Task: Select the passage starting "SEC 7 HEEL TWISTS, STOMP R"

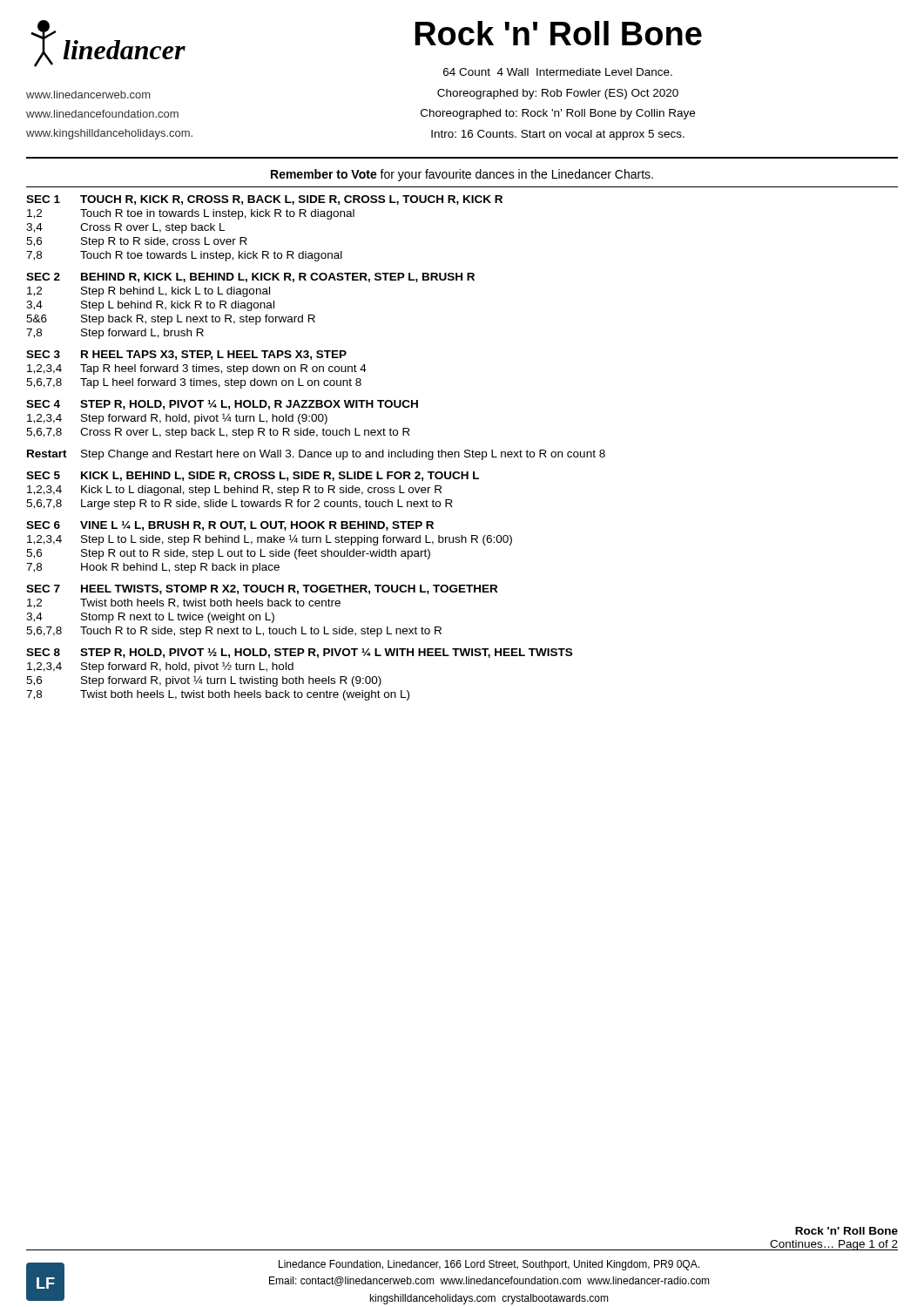Action: (x=262, y=588)
